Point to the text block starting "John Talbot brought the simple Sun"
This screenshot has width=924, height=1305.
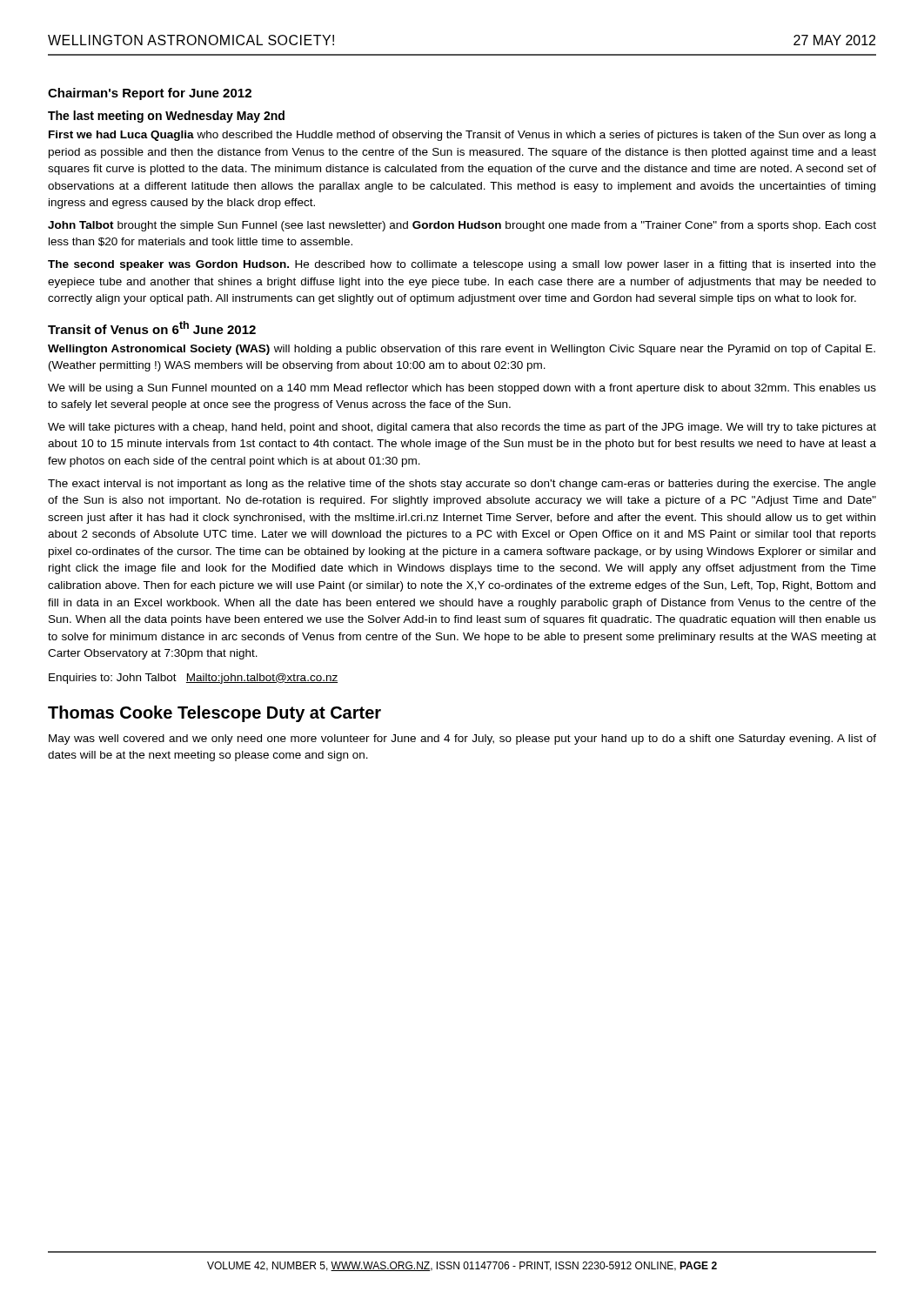462,233
